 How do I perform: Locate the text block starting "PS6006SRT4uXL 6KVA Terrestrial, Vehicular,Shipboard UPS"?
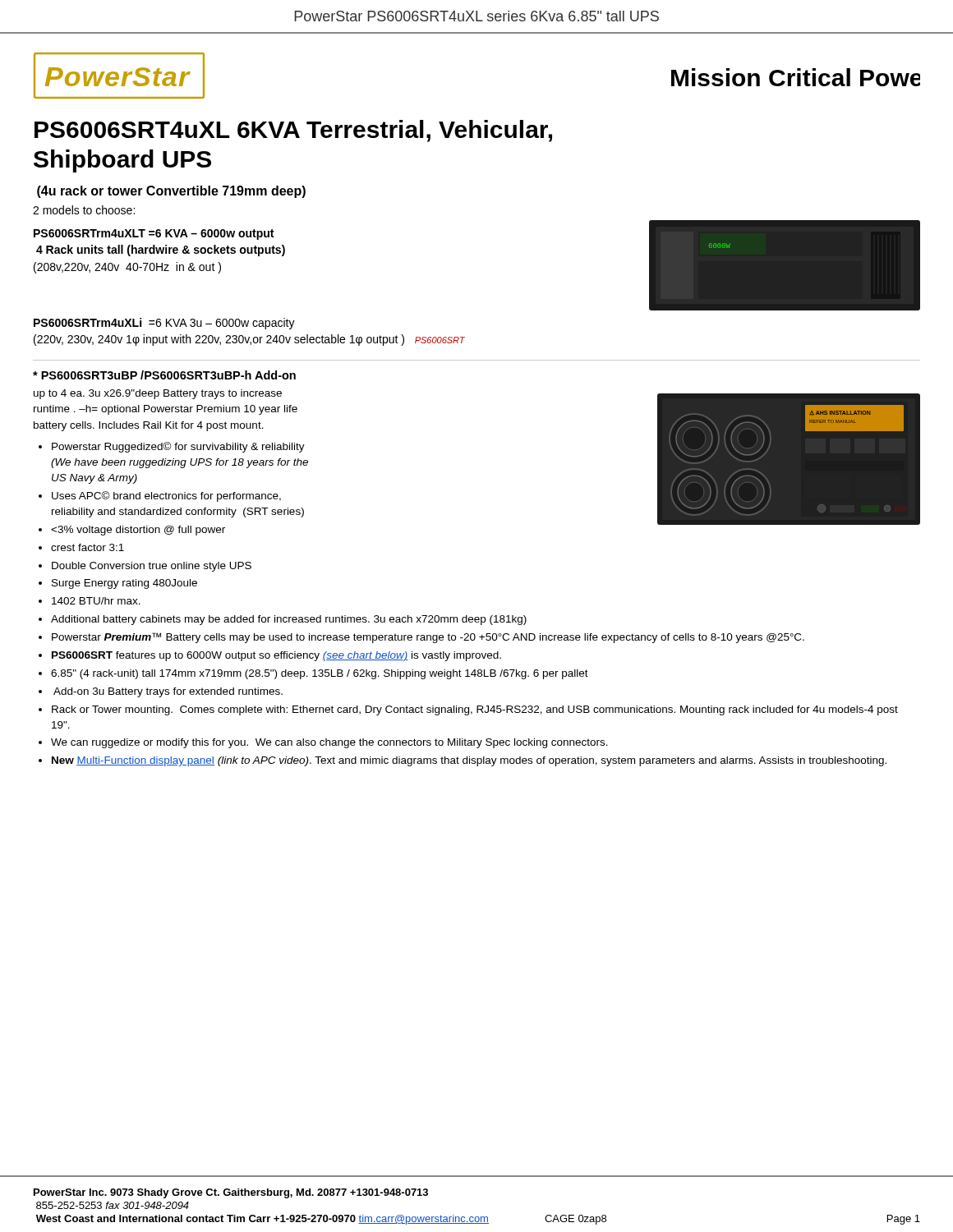point(293,144)
